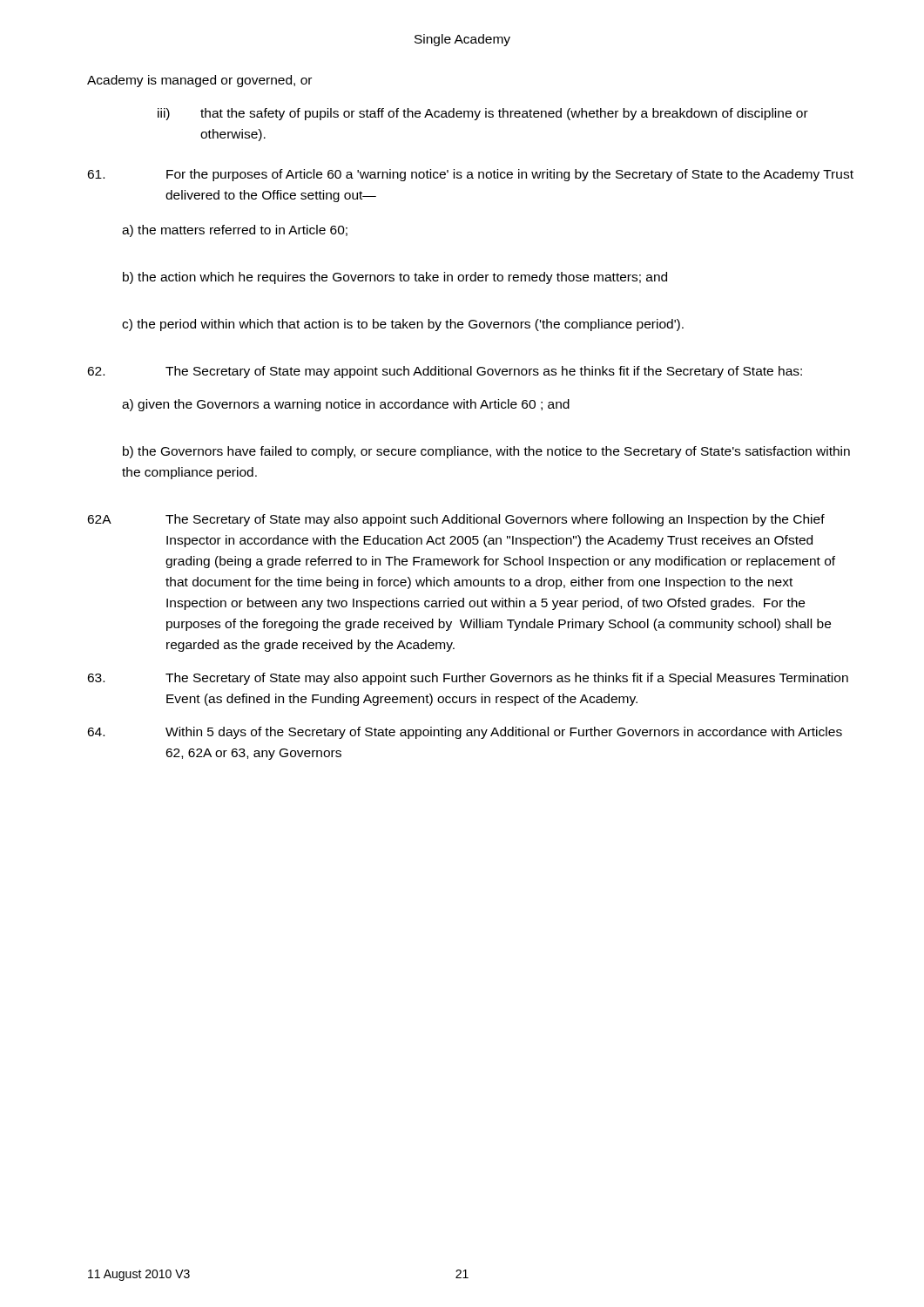Locate the list item with the text "a) the matters"
924x1307 pixels.
pos(235,230)
